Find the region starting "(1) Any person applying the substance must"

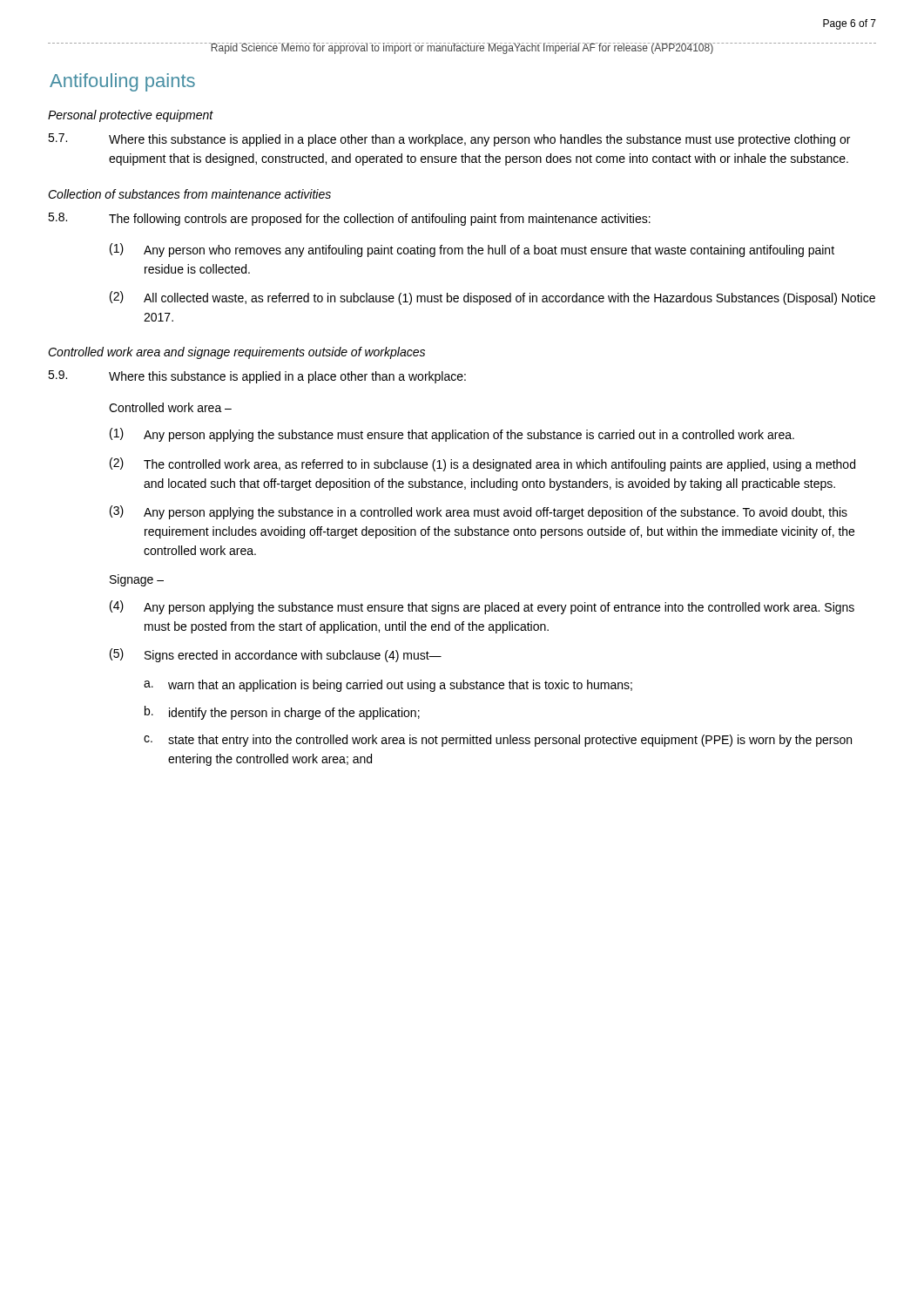[x=492, y=436]
